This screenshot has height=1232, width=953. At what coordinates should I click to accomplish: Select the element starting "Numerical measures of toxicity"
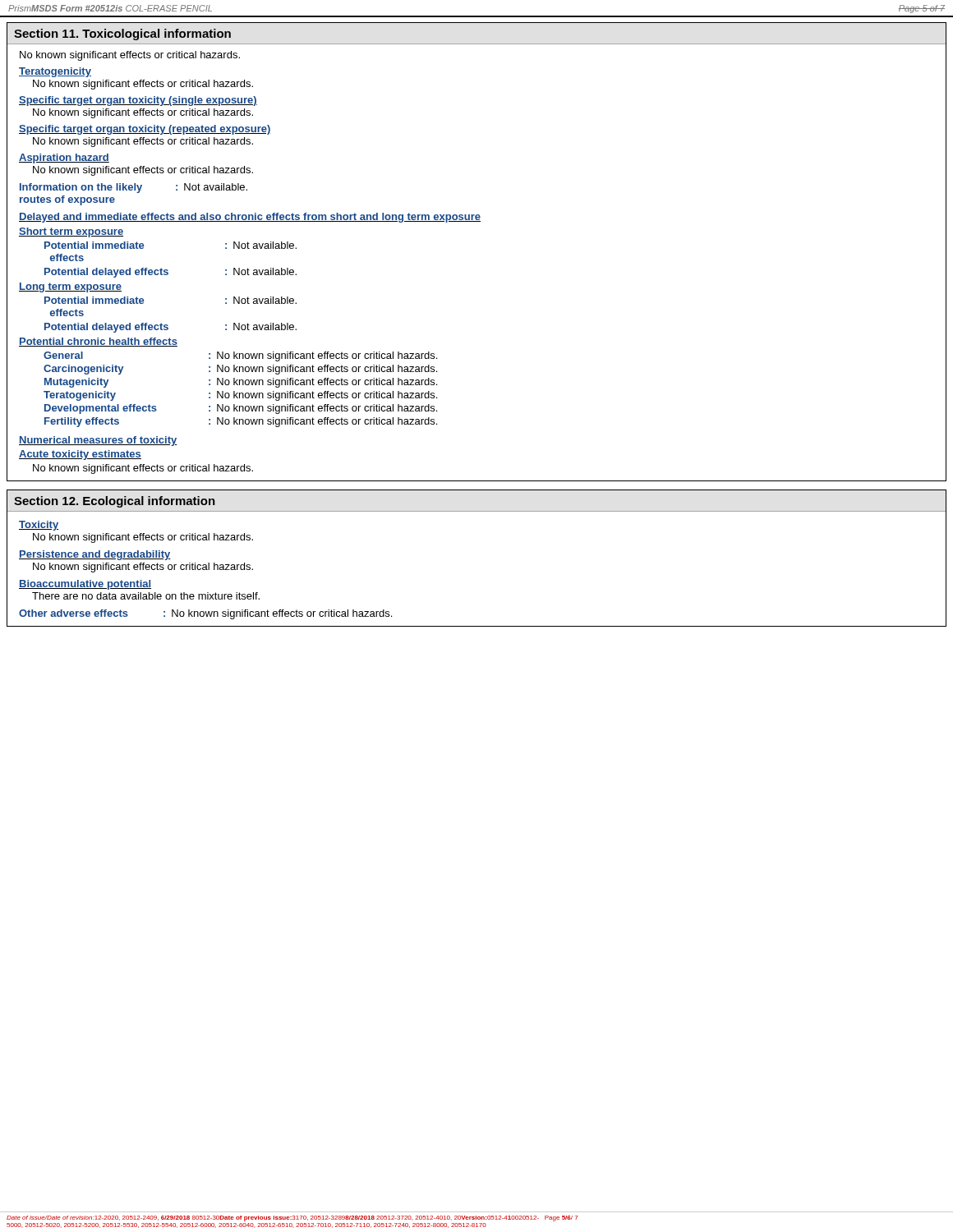click(x=98, y=440)
